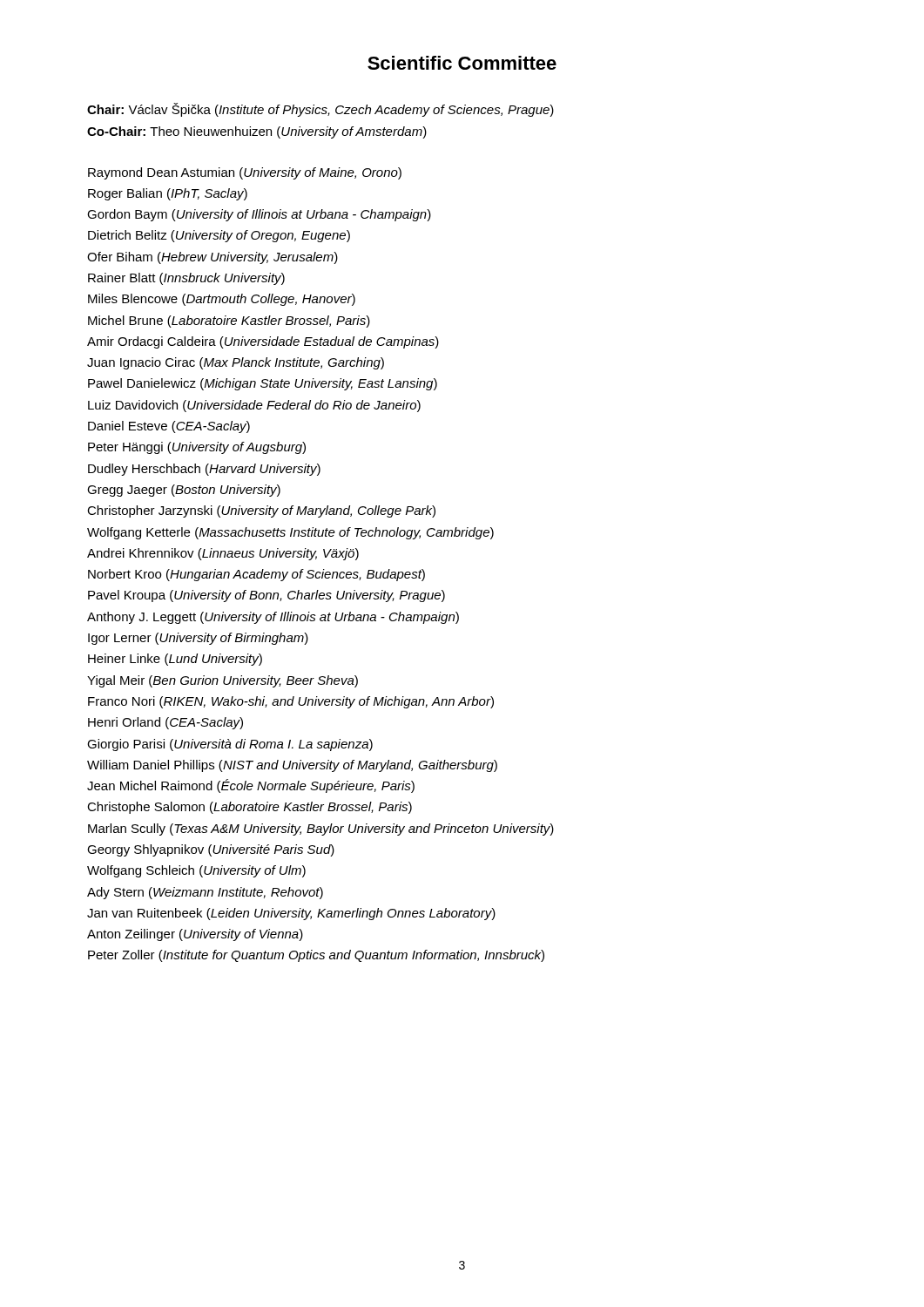Find the list item containing "Heiner Linke (Lund University)"
The width and height of the screenshot is (924, 1307).
pos(175,659)
